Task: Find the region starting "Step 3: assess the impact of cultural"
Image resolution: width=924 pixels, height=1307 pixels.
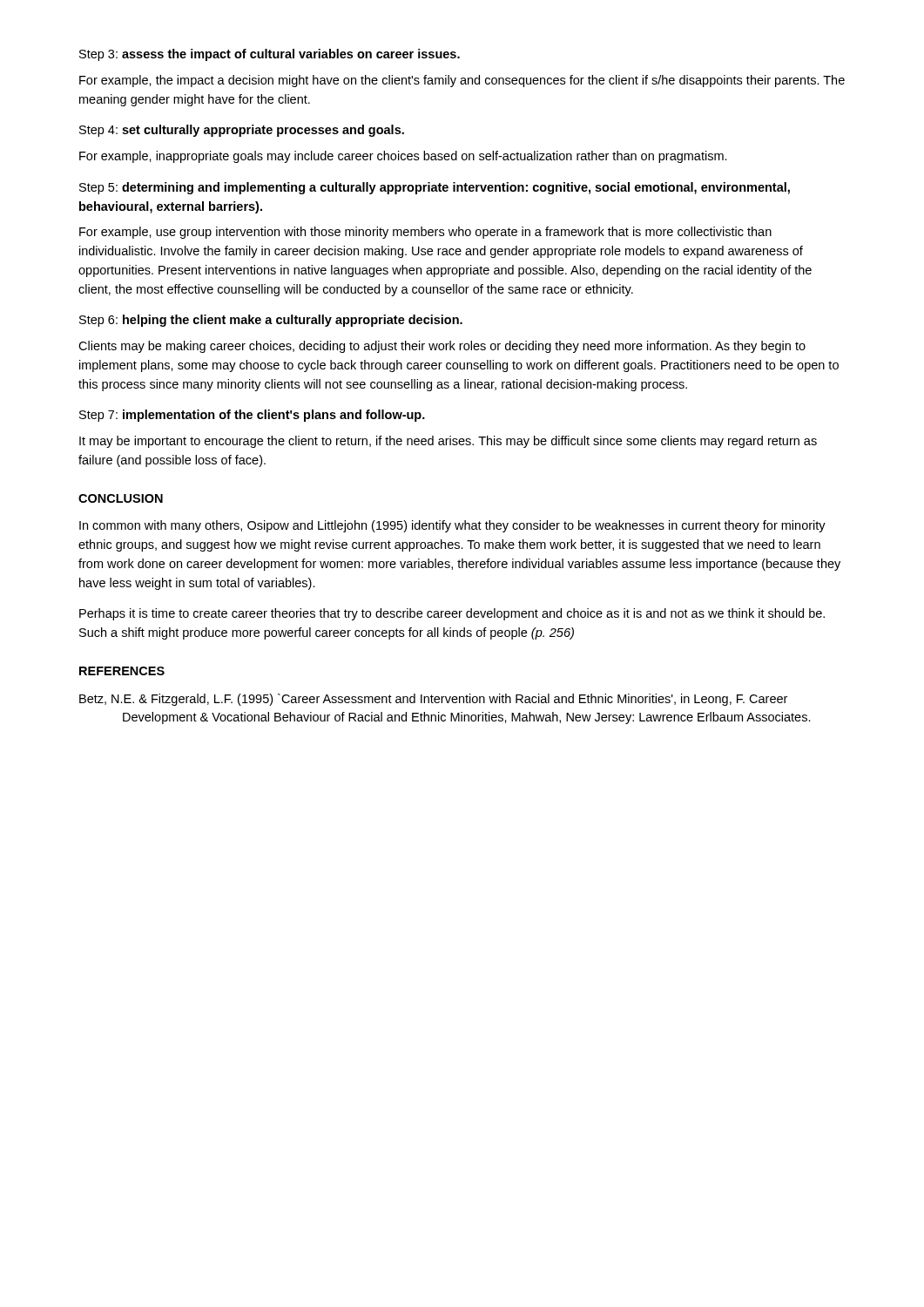Action: [x=269, y=54]
